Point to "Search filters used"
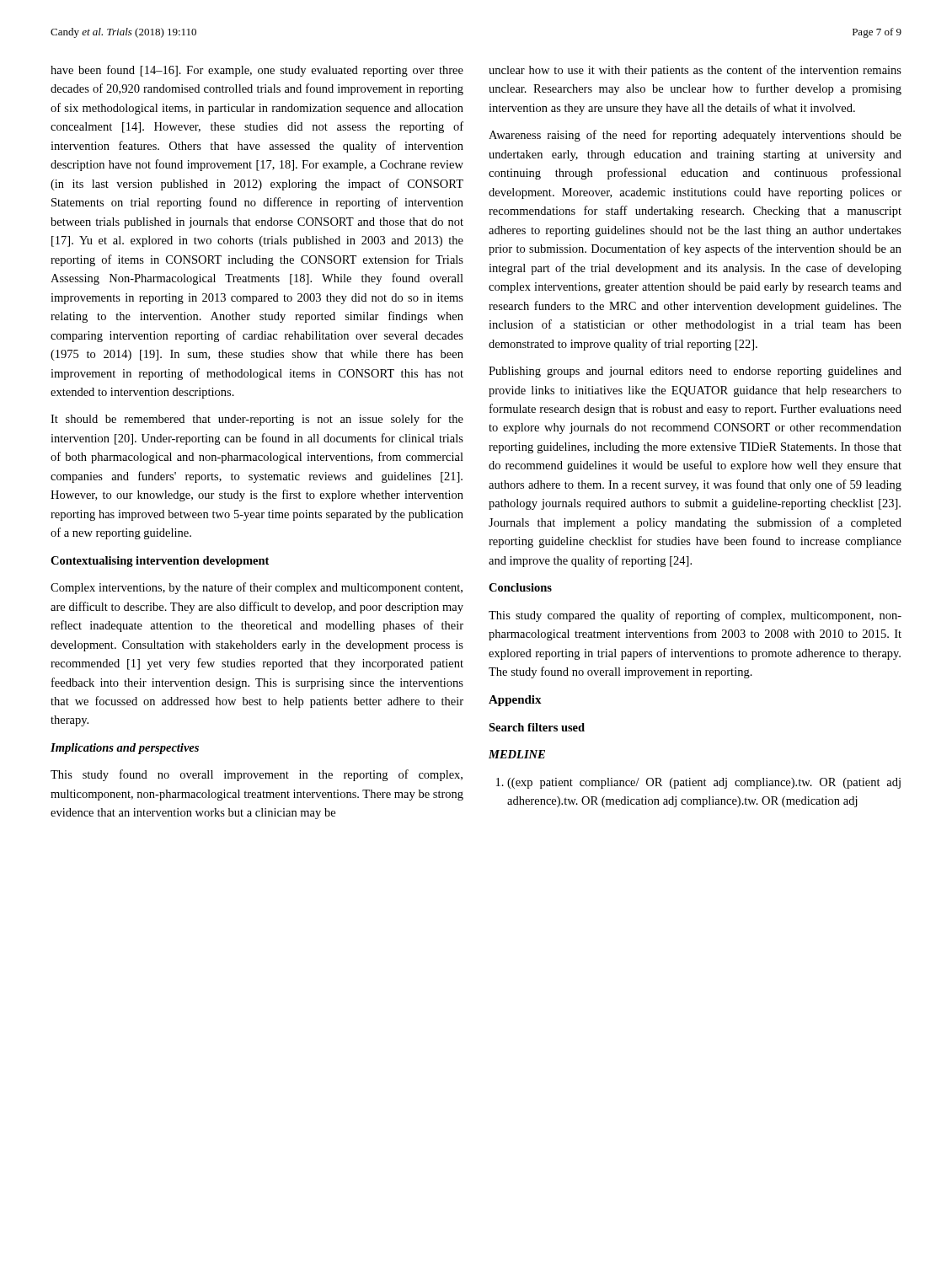 pyautogui.click(x=537, y=727)
